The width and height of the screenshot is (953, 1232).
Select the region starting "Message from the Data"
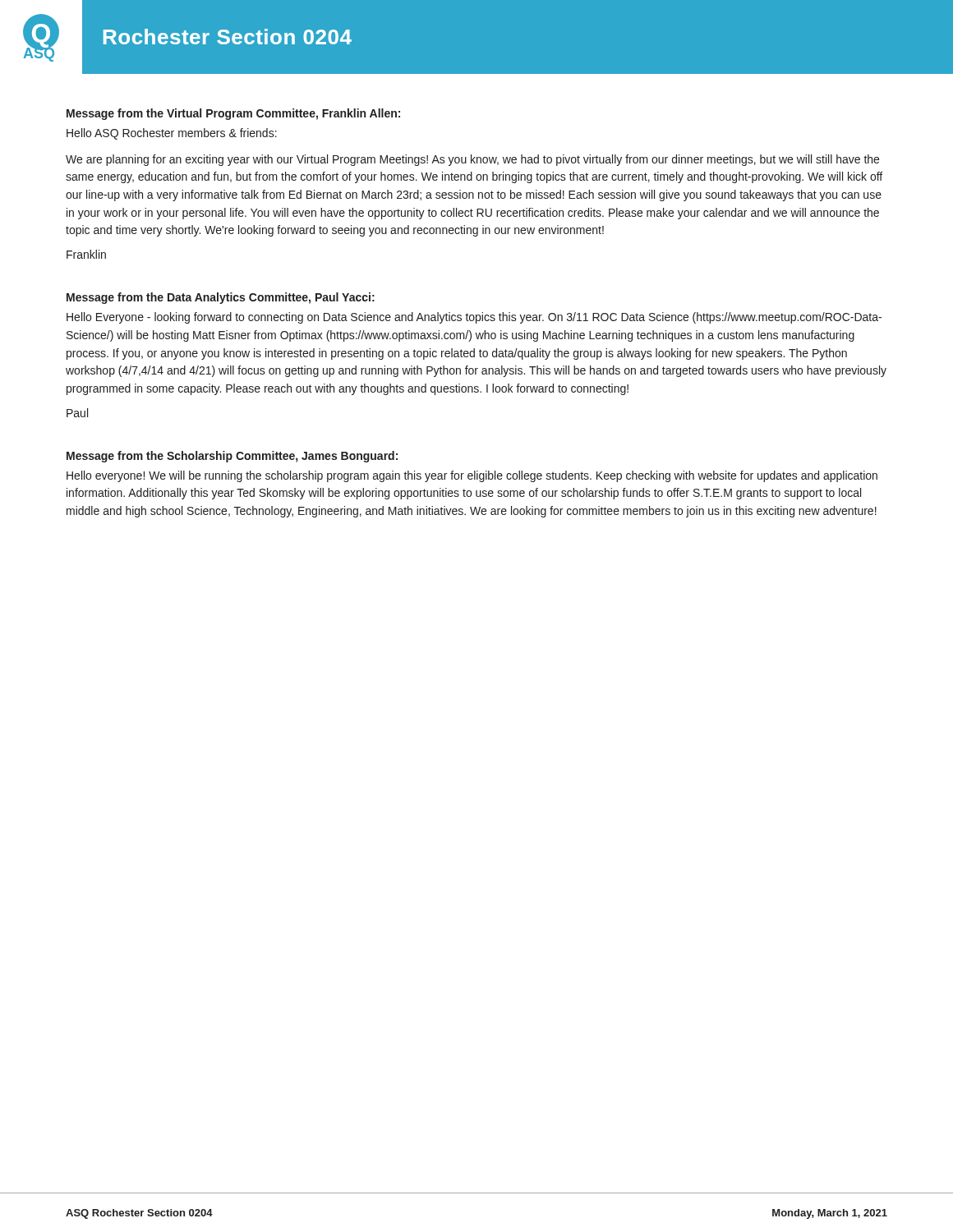tap(220, 297)
